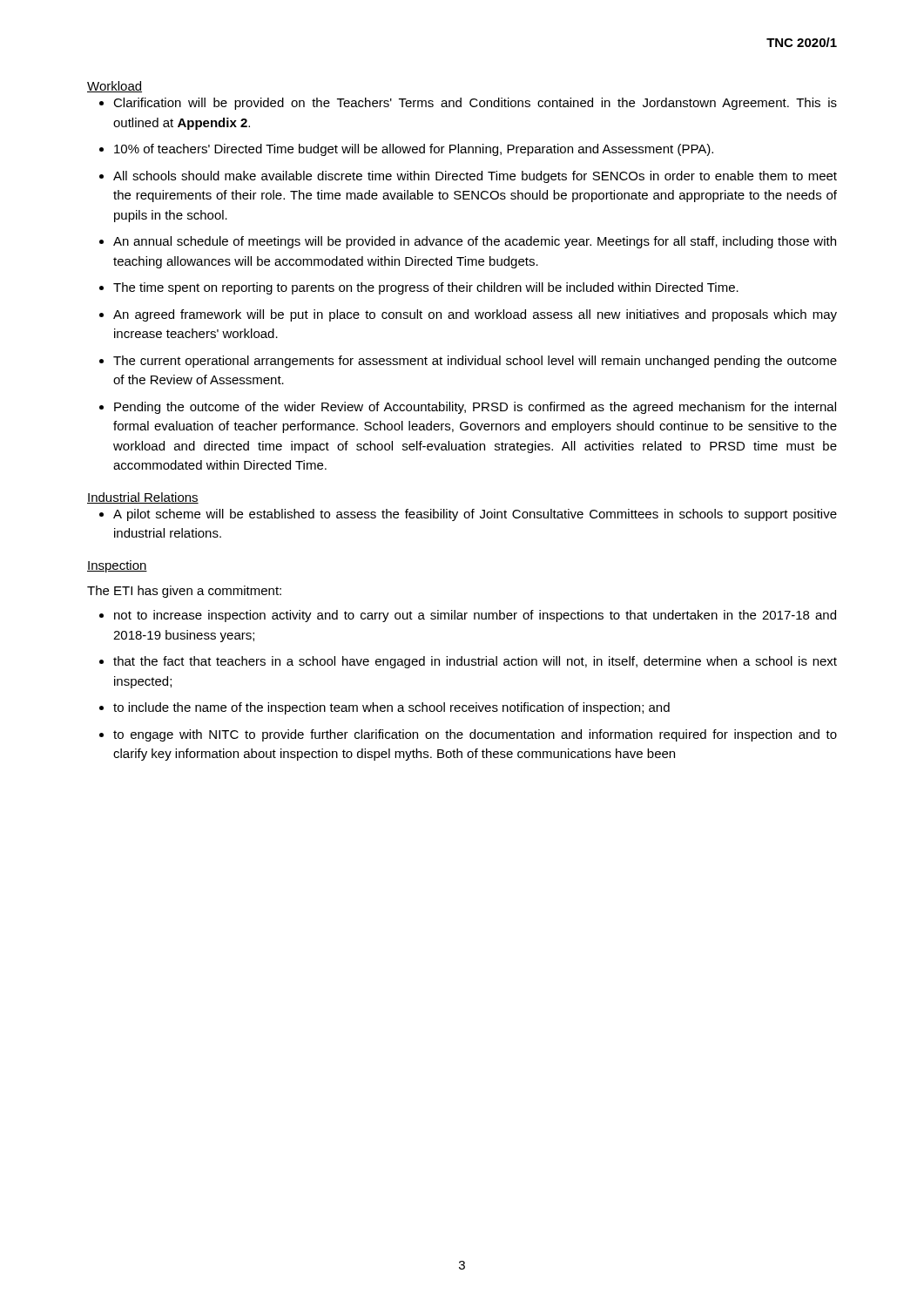Click the passage that begins "that the fact that teachers in a"
This screenshot has height=1307, width=924.
(475, 671)
